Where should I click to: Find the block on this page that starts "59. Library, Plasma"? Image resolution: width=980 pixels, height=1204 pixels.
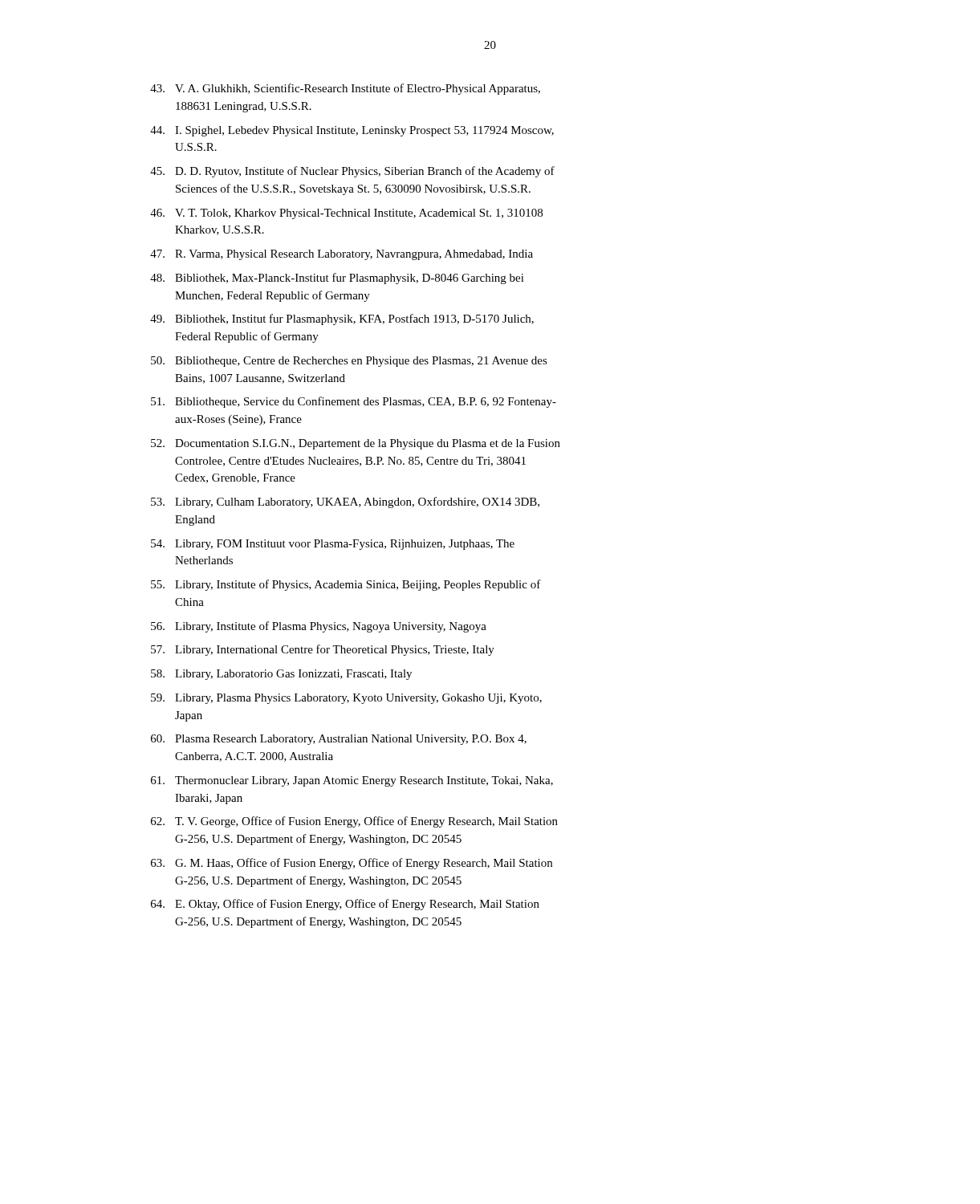509,707
